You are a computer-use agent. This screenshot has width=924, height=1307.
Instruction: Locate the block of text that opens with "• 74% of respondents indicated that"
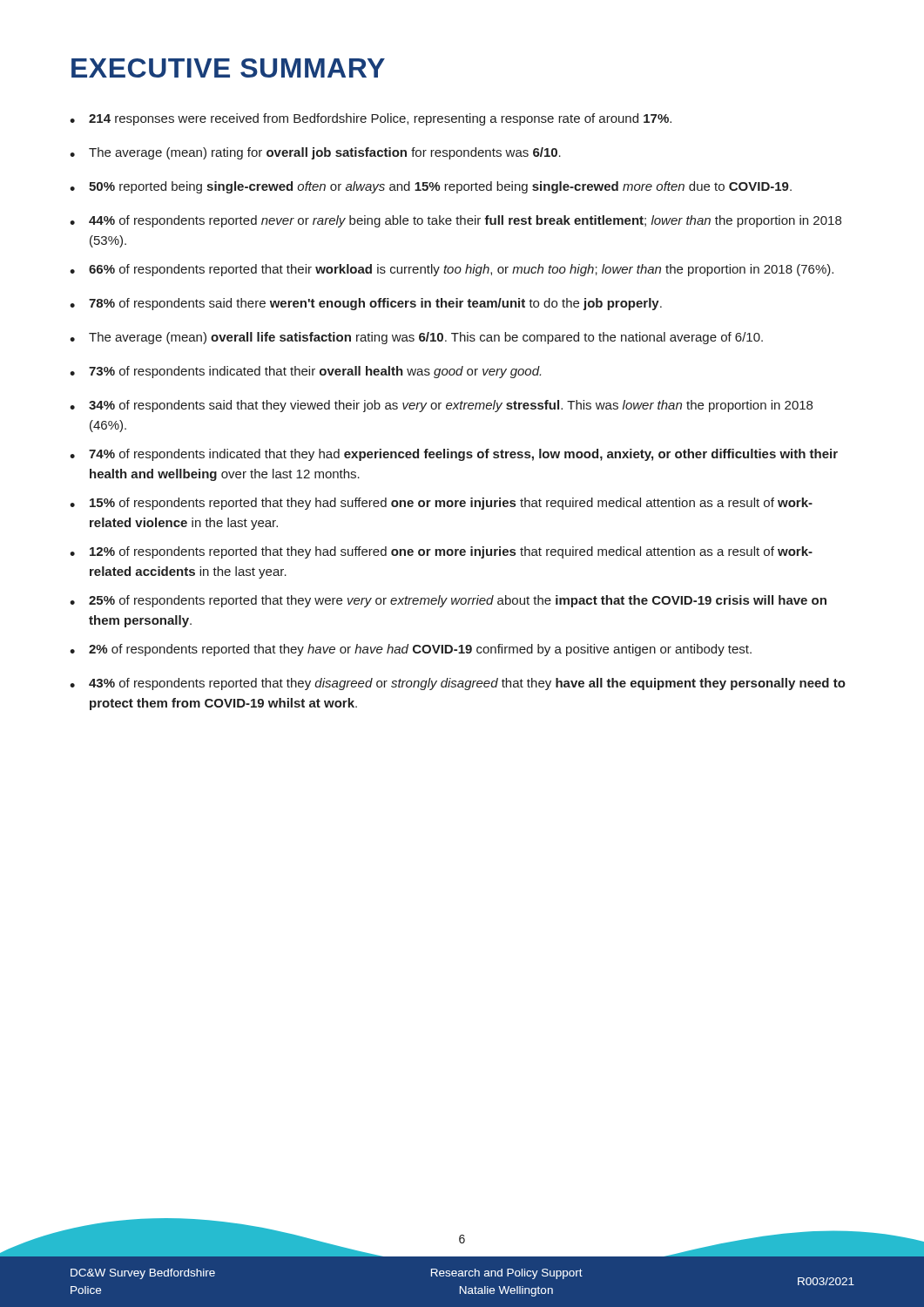[462, 464]
